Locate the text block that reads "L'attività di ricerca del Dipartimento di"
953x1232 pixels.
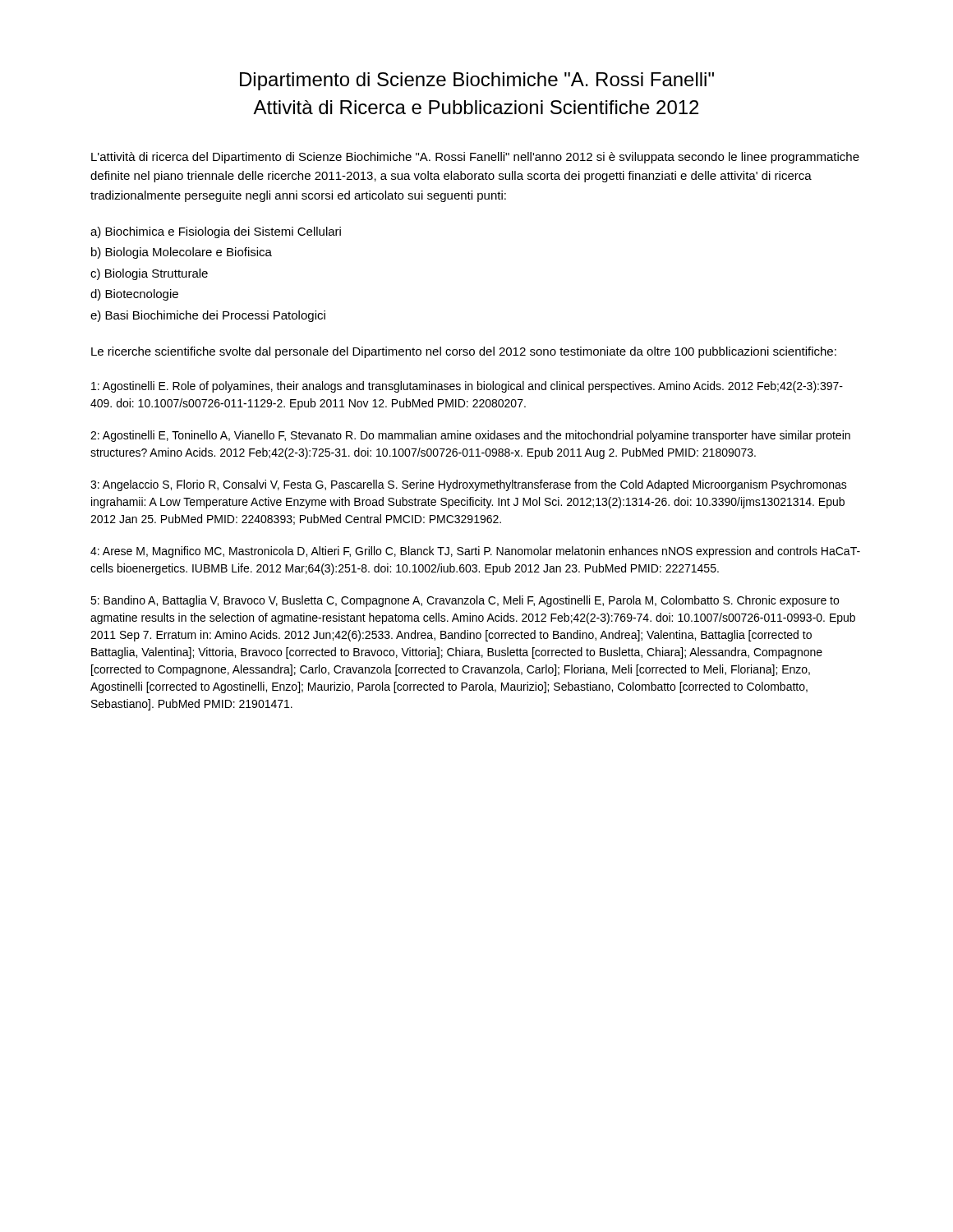click(475, 176)
